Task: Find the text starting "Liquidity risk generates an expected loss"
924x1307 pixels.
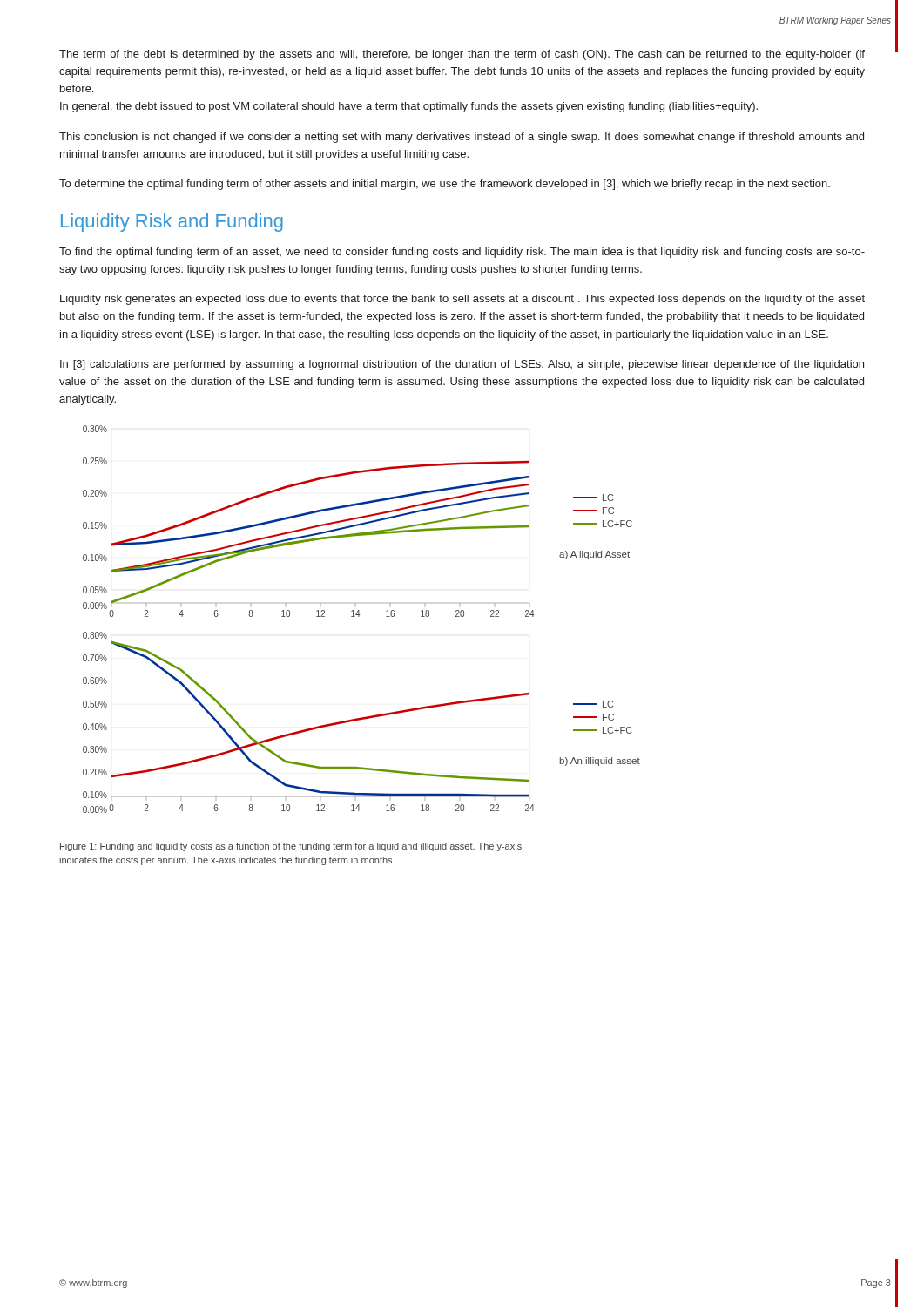Action: pyautogui.click(x=462, y=316)
